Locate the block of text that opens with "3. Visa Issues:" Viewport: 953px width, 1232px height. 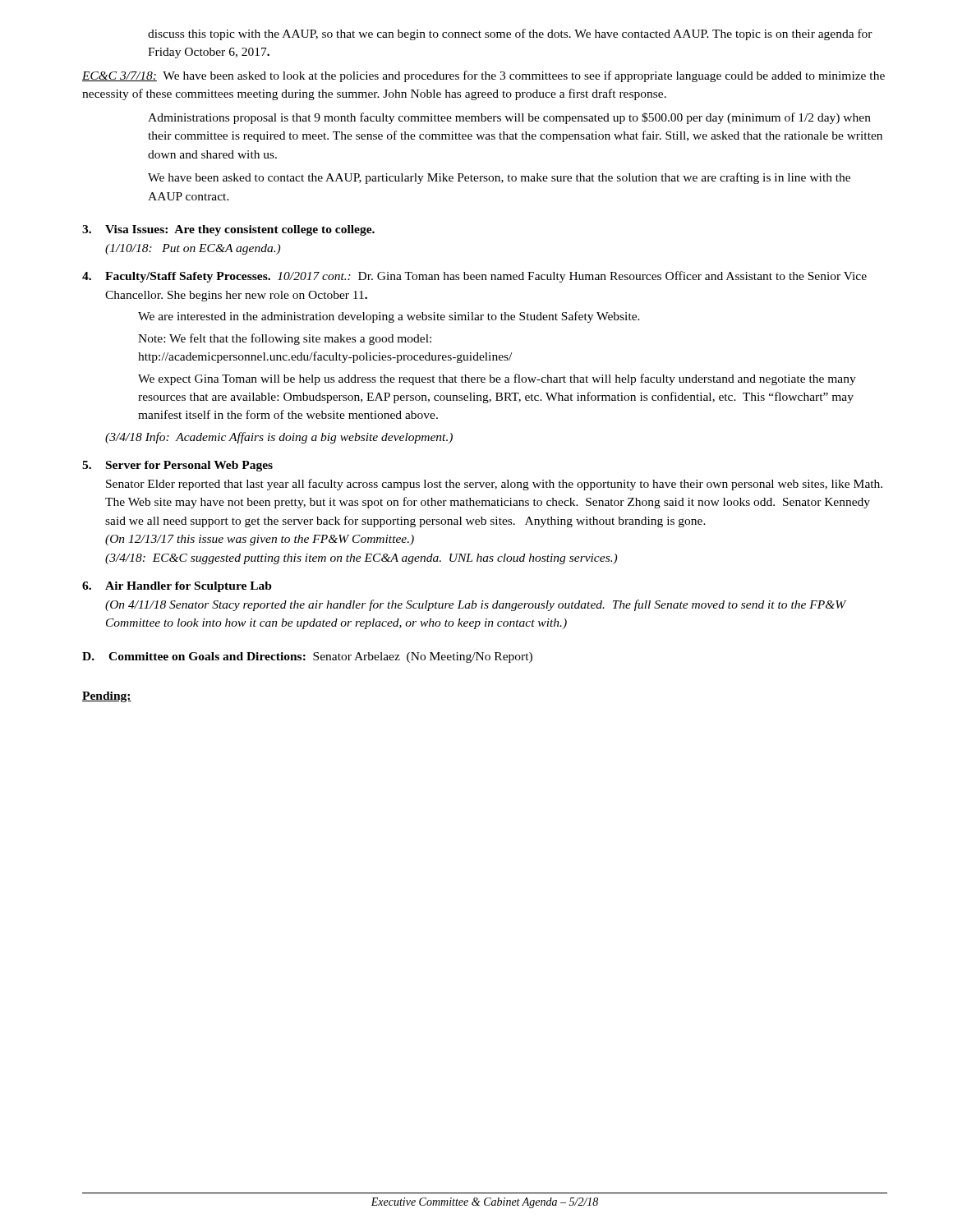(228, 230)
